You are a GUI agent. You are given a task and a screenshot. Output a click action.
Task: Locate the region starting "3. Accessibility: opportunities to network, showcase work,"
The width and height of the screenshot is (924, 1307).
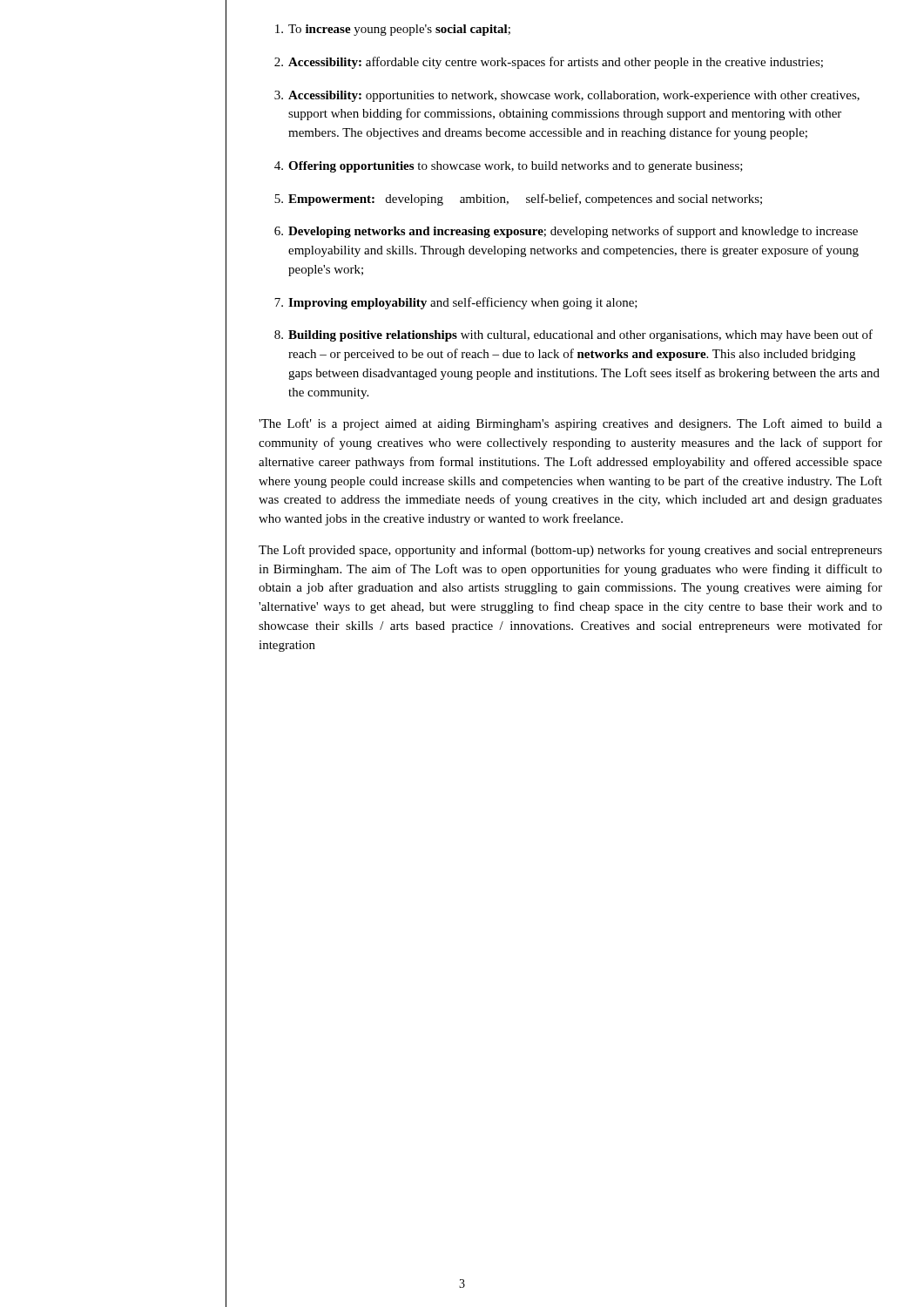(x=570, y=114)
